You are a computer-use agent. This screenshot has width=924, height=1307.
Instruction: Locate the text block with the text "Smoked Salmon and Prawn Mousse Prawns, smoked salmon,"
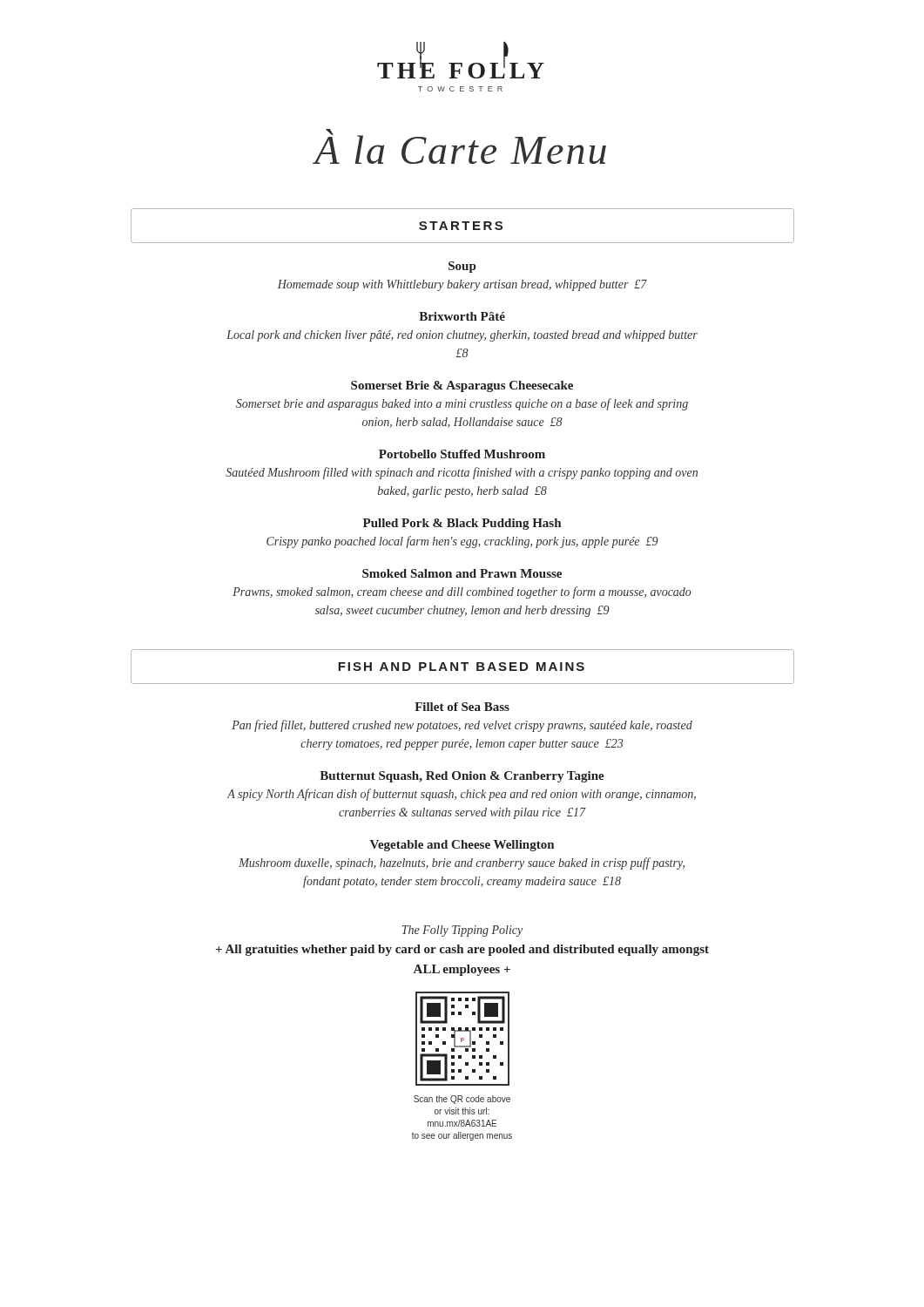462,593
